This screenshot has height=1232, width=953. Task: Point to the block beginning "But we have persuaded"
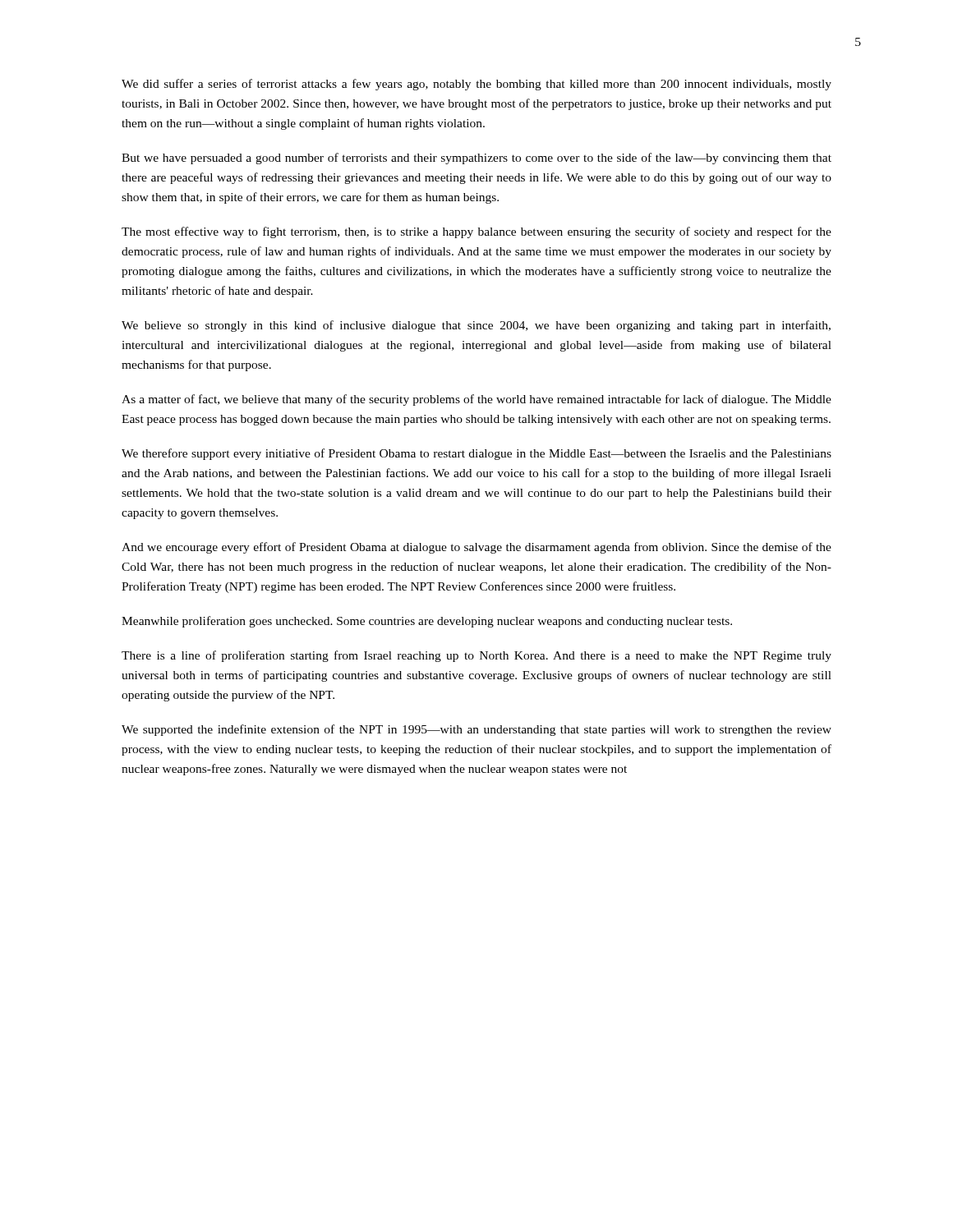(476, 177)
